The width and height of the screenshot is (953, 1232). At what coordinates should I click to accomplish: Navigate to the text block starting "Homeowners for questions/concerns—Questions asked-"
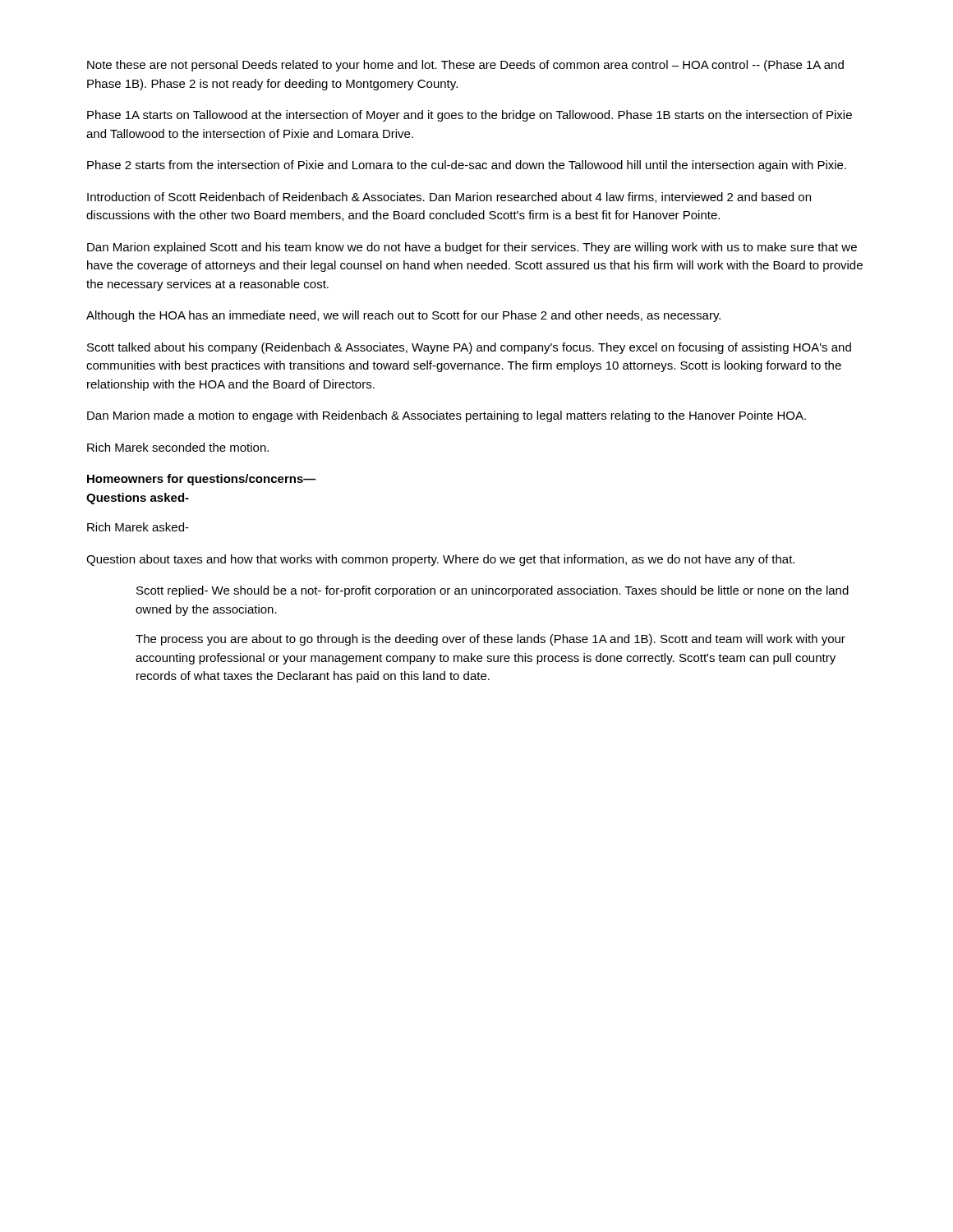tap(201, 488)
